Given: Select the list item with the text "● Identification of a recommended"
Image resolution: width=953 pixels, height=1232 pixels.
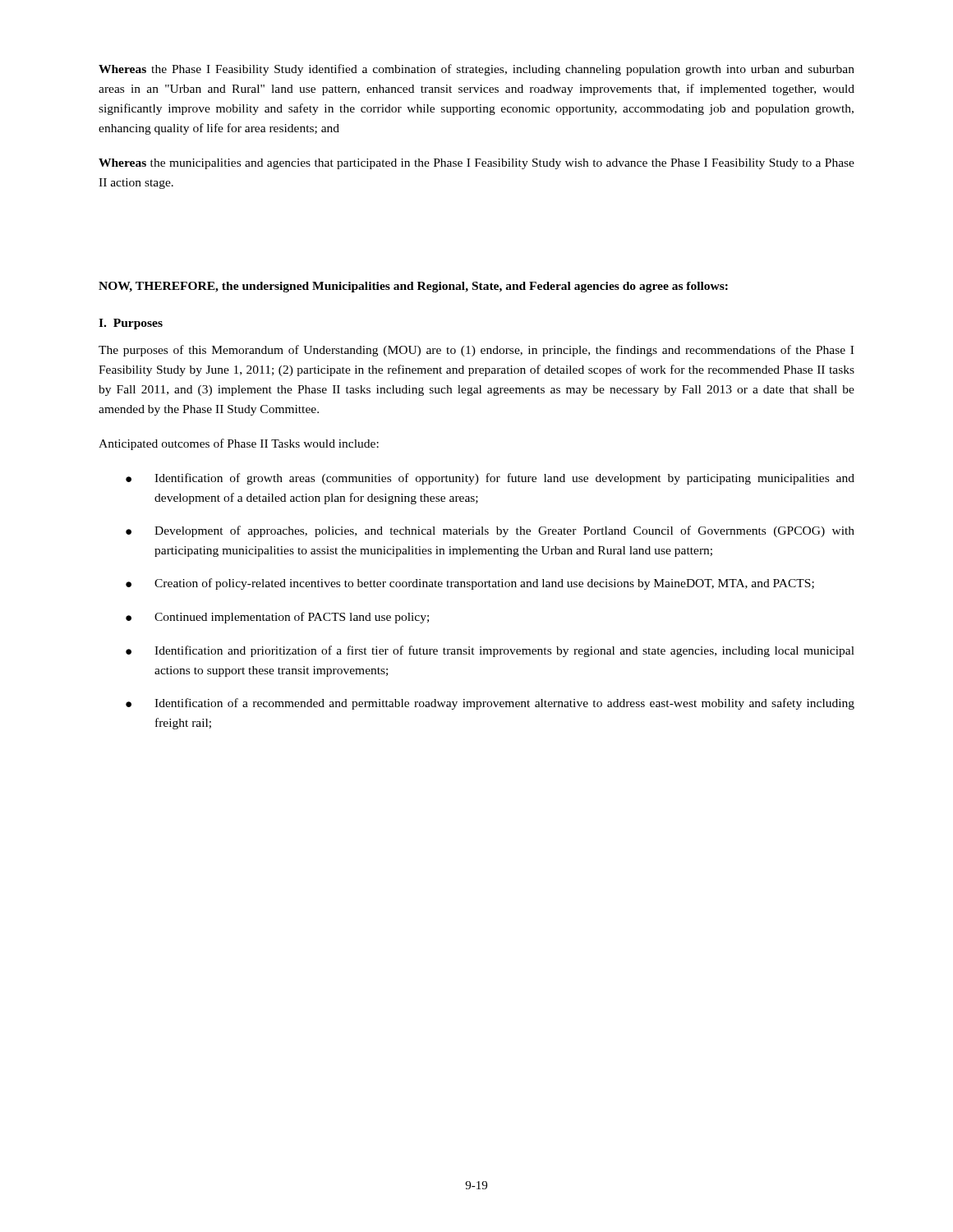Looking at the screenshot, I should [x=490, y=713].
